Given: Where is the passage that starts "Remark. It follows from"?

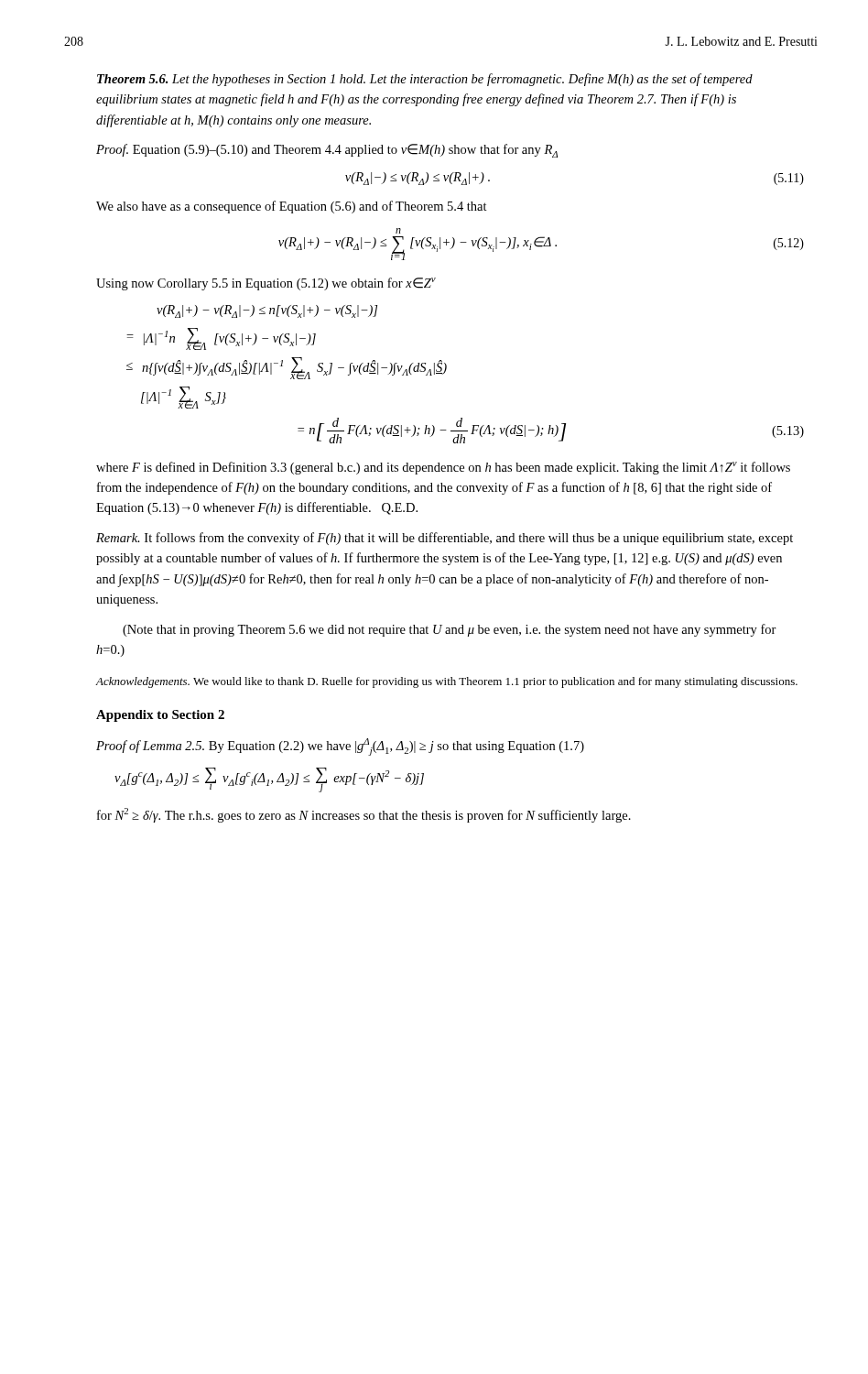Looking at the screenshot, I should point(445,568).
